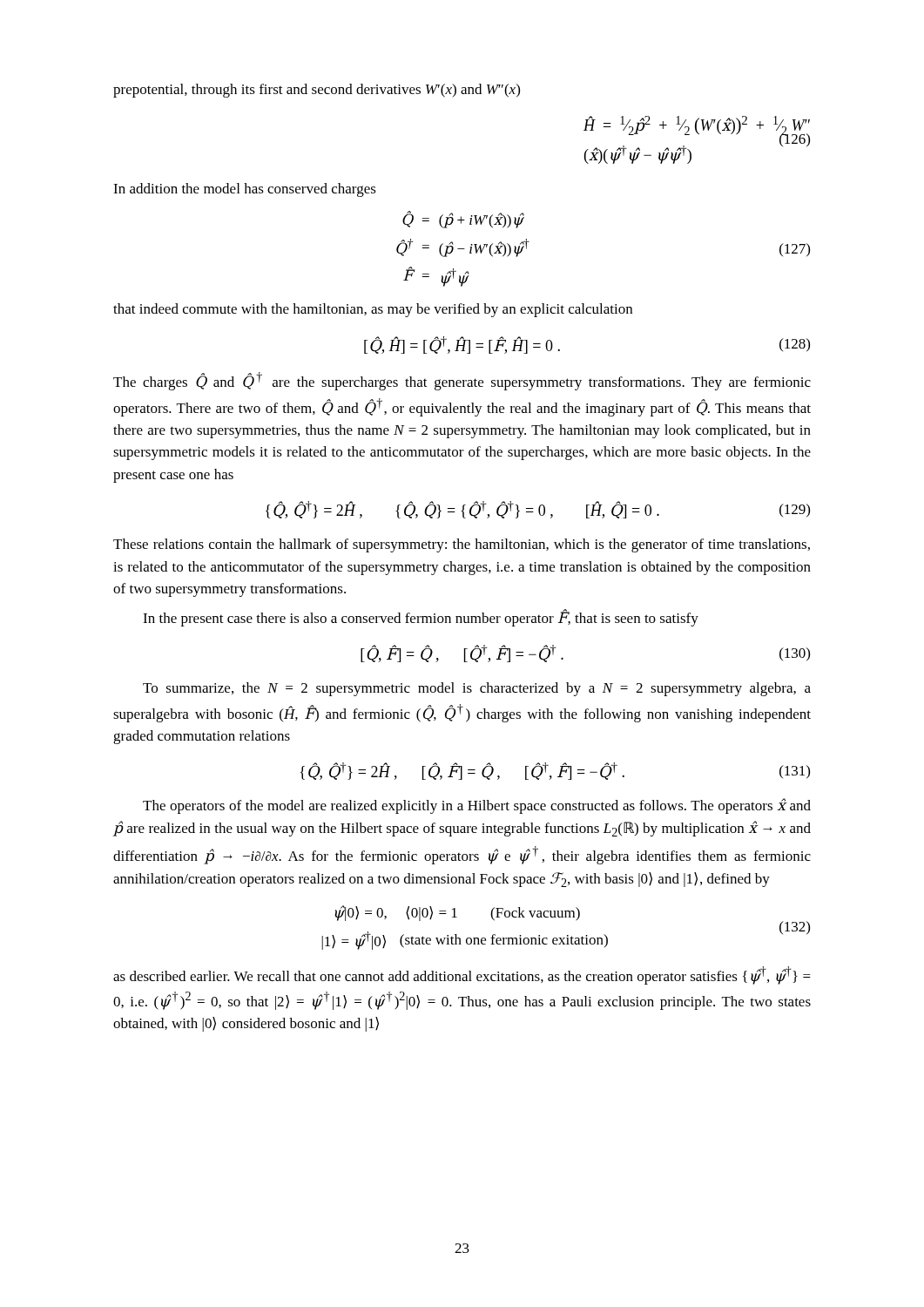The image size is (924, 1307).
Task: Click the passage that begins "prepotential, through its first"
Action: pos(317,89)
